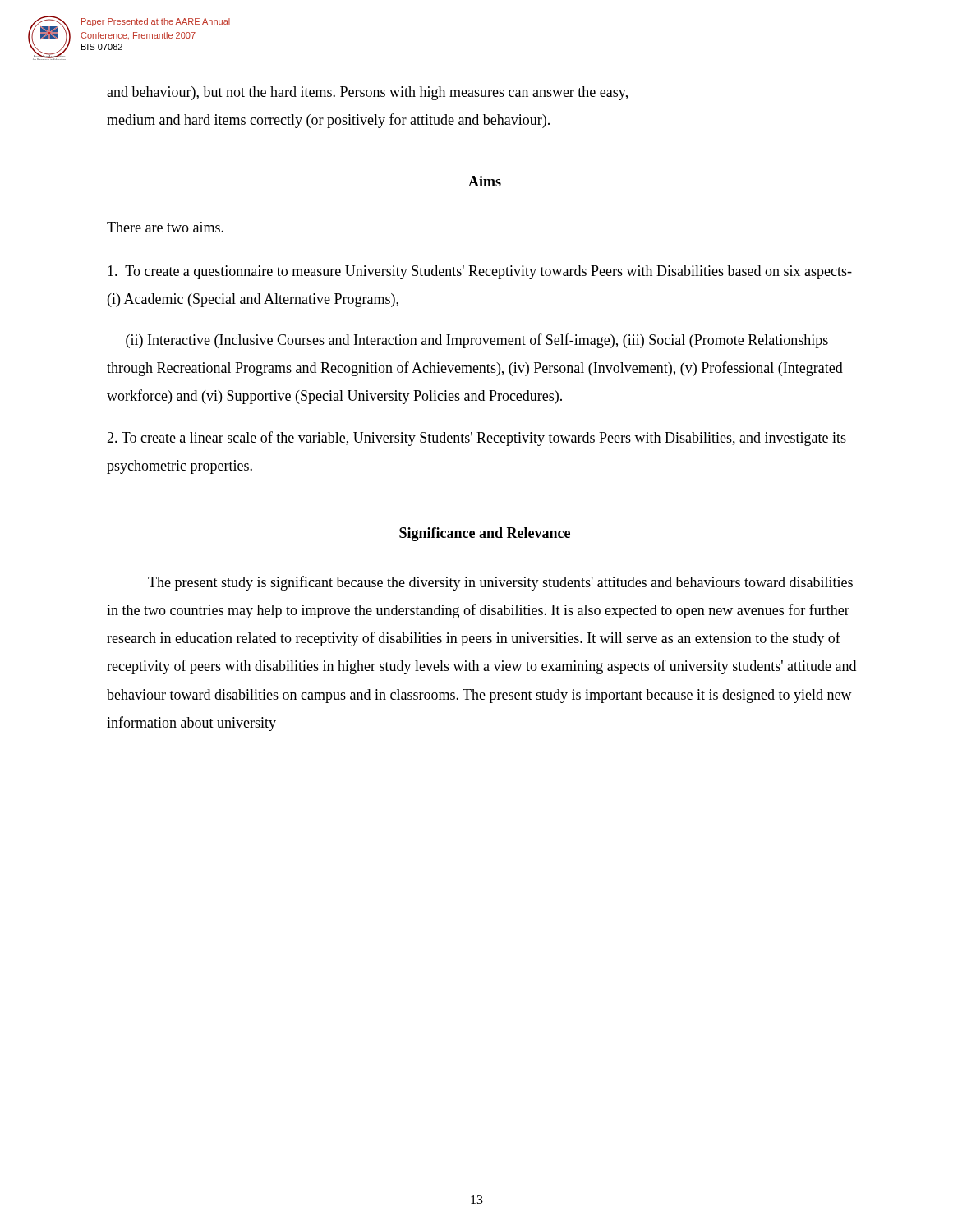Click on the list item with the text "To create a questionnaire"
Image resolution: width=953 pixels, height=1232 pixels.
(x=479, y=285)
